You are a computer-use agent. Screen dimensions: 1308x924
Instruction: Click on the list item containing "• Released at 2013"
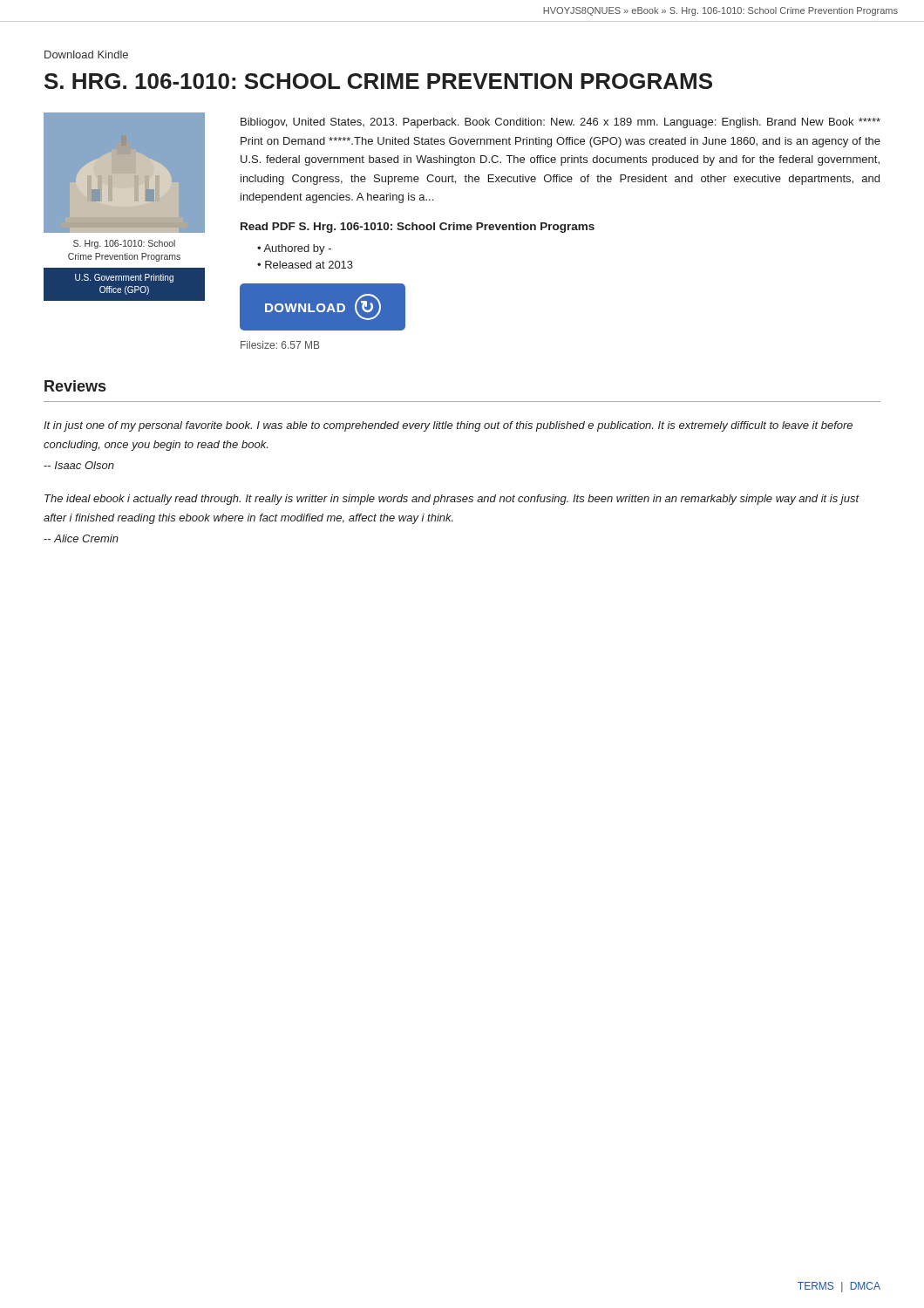(x=305, y=265)
